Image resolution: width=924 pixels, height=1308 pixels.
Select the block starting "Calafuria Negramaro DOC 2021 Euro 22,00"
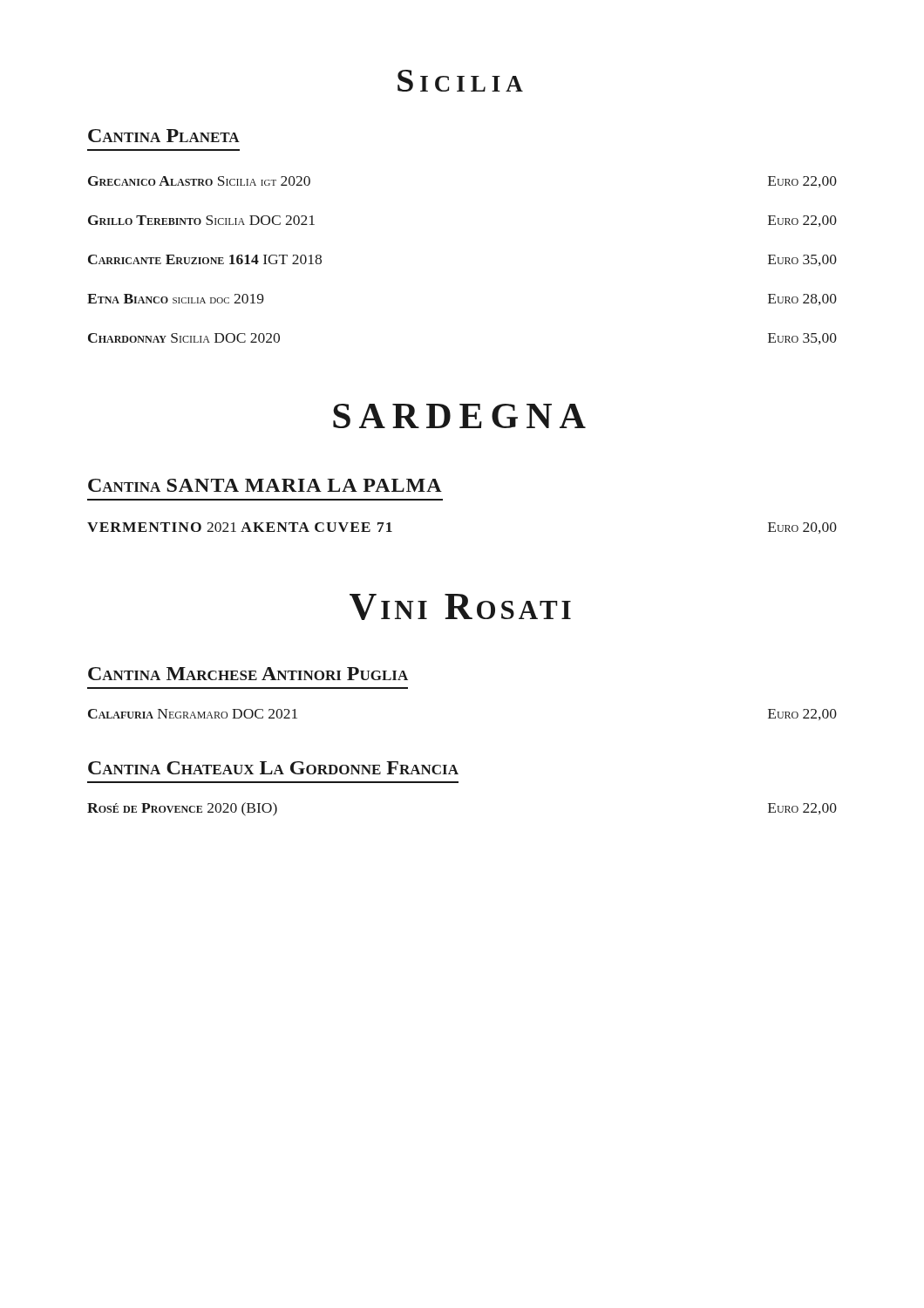pos(188,715)
